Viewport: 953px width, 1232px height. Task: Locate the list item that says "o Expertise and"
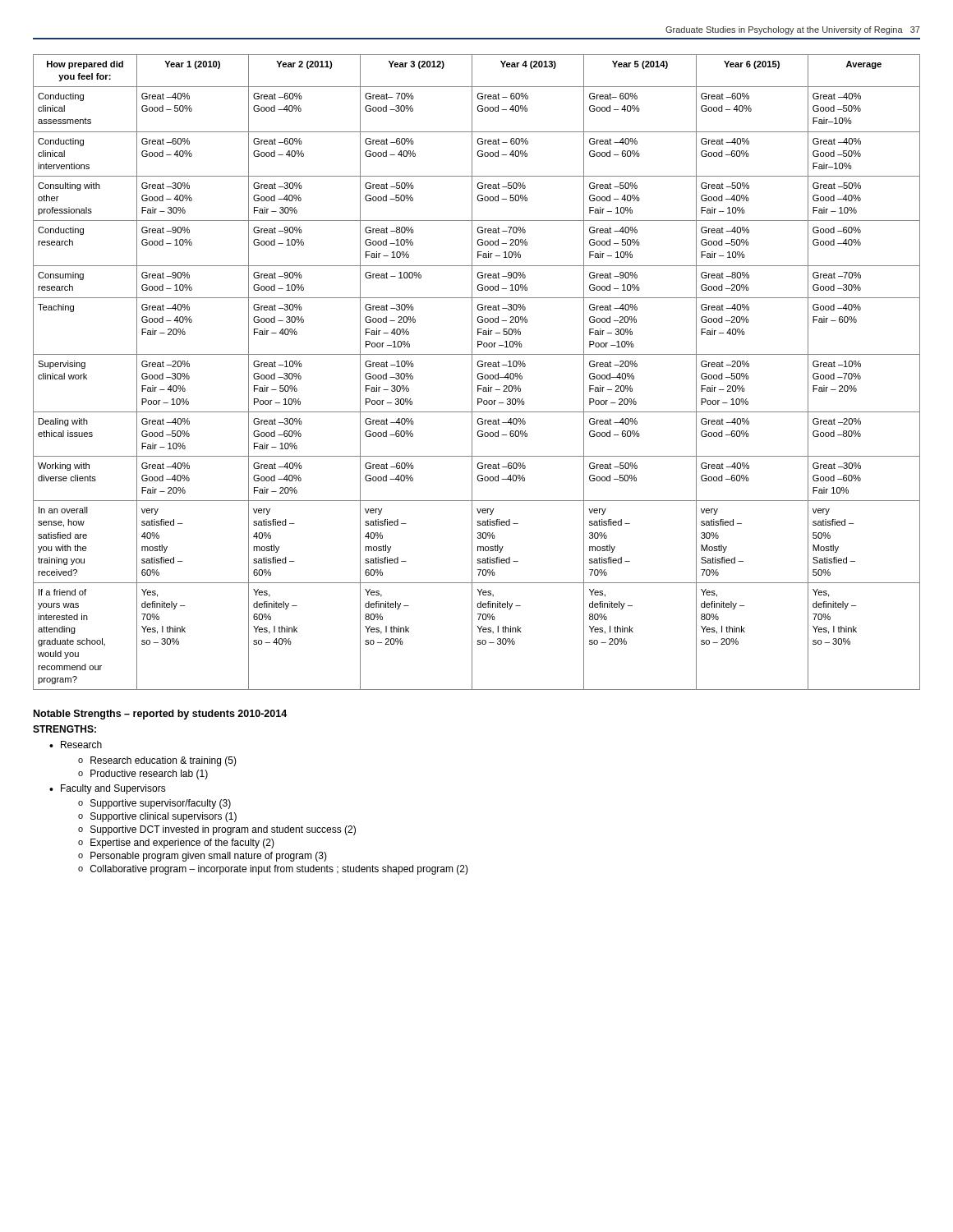pyautogui.click(x=176, y=843)
